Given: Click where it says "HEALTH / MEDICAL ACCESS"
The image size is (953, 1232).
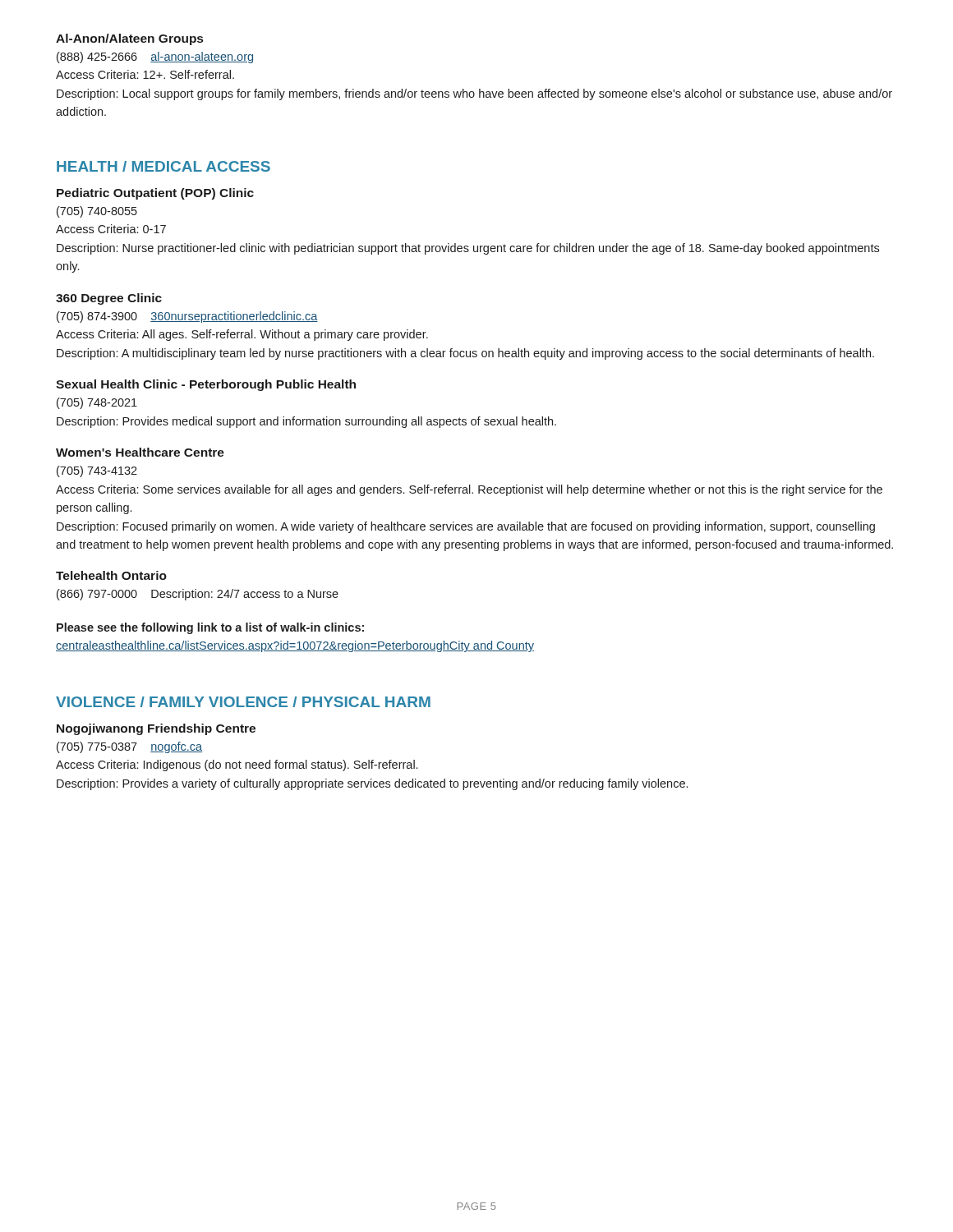Looking at the screenshot, I should (x=163, y=166).
